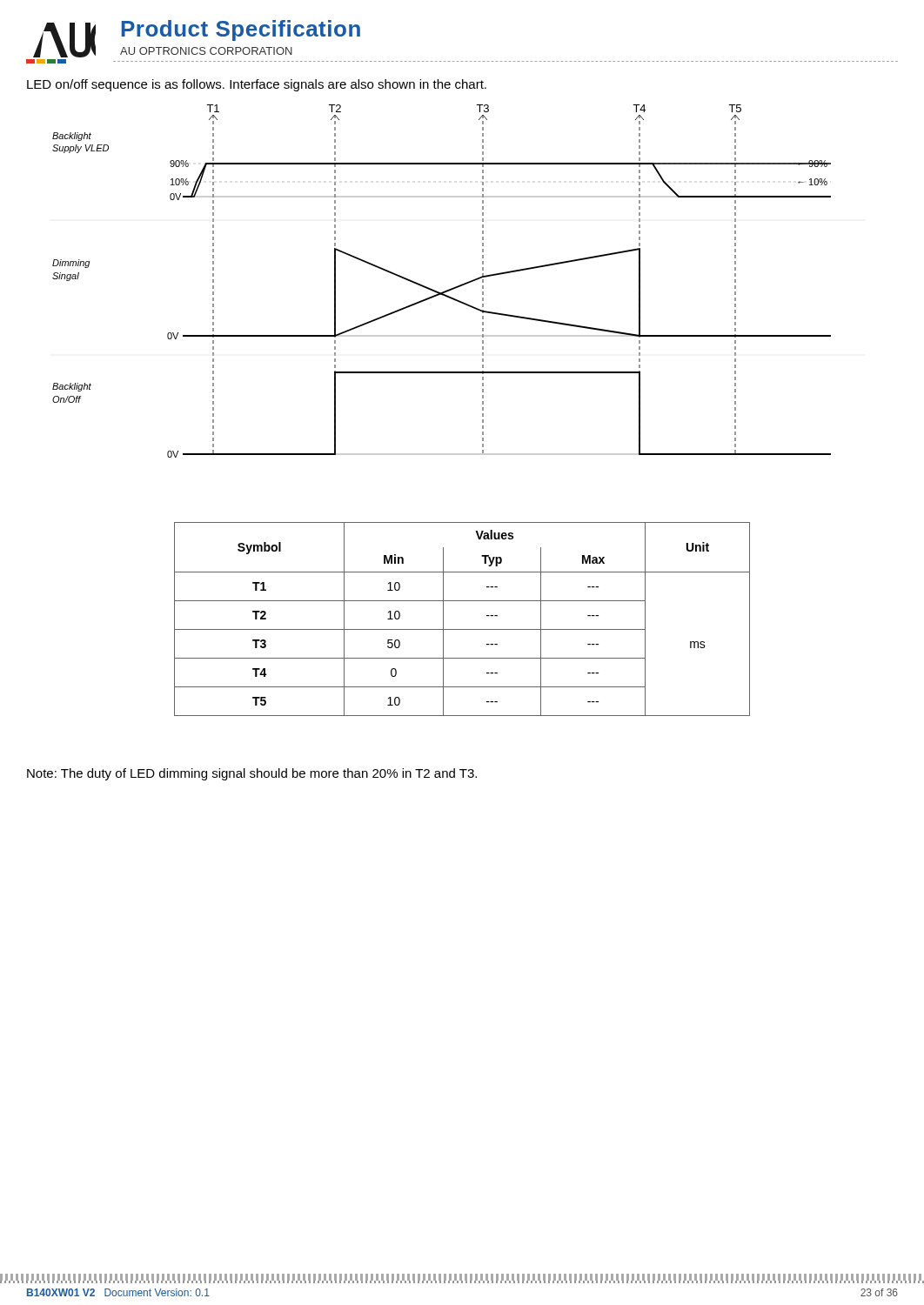Select the passage starting "Note: The duty of LED dimming signal"
Viewport: 924px width, 1305px height.
[x=252, y=773]
